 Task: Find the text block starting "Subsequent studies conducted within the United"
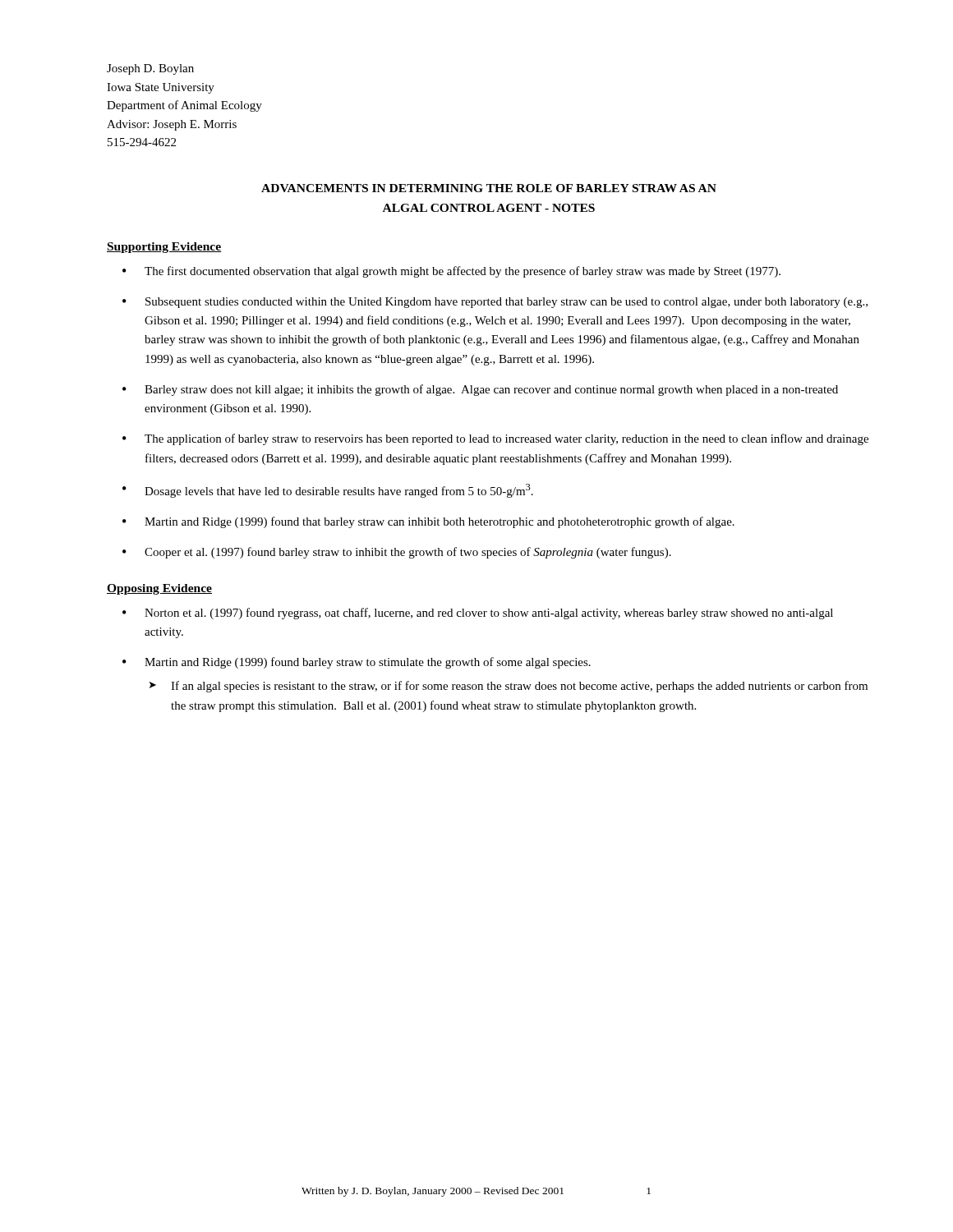(506, 330)
